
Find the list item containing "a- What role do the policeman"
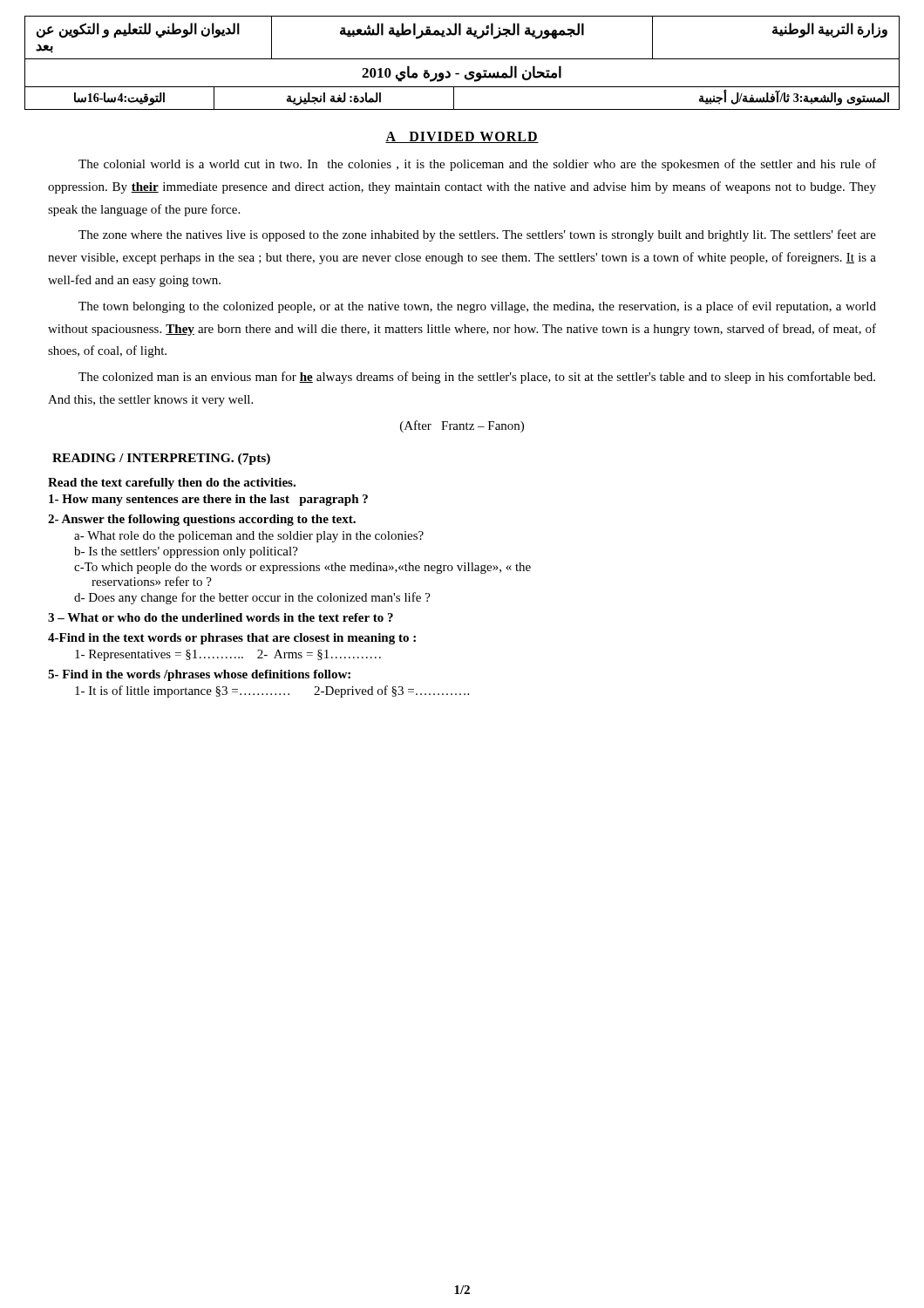pos(249,535)
